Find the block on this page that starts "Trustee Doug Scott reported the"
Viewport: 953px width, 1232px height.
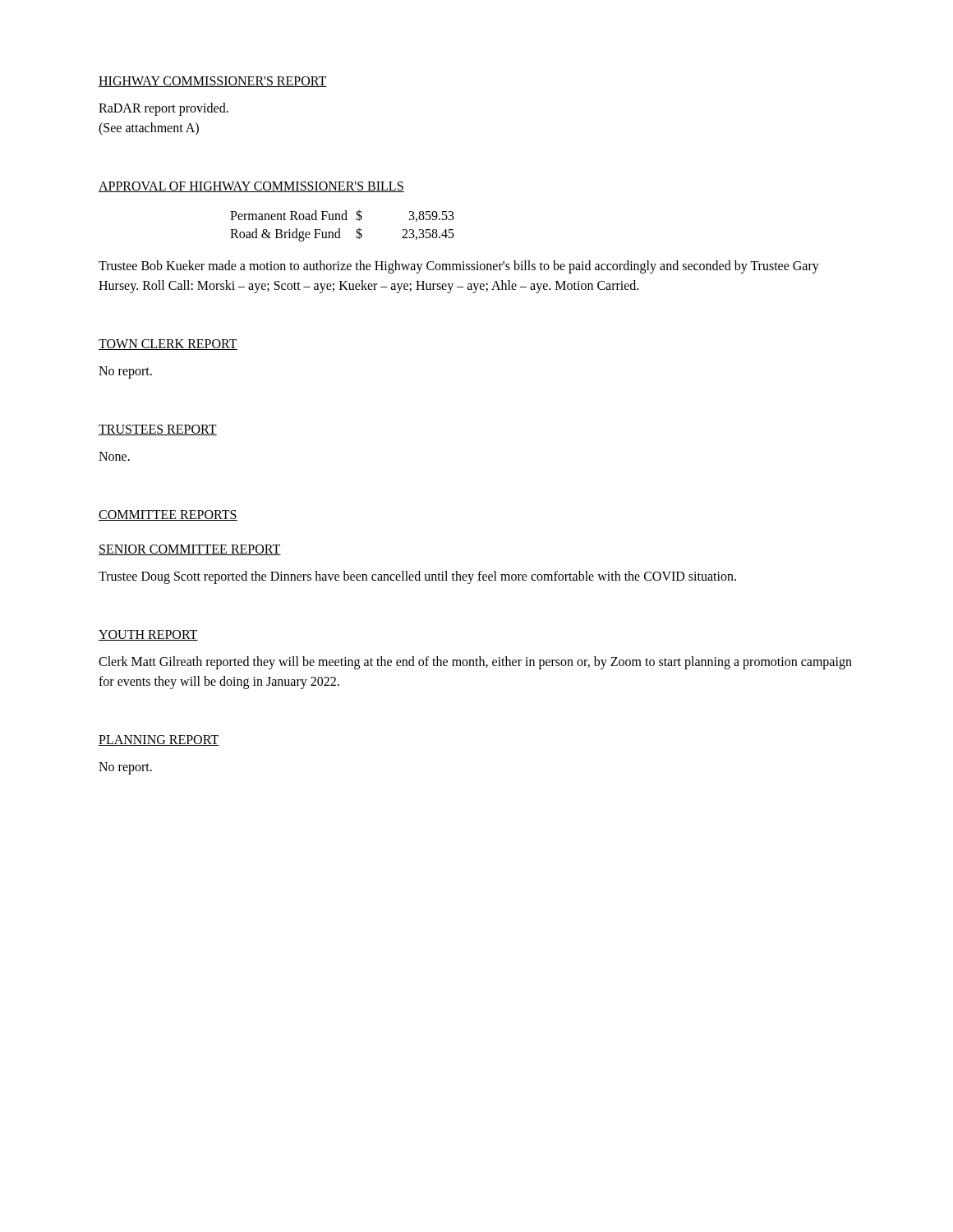418,576
